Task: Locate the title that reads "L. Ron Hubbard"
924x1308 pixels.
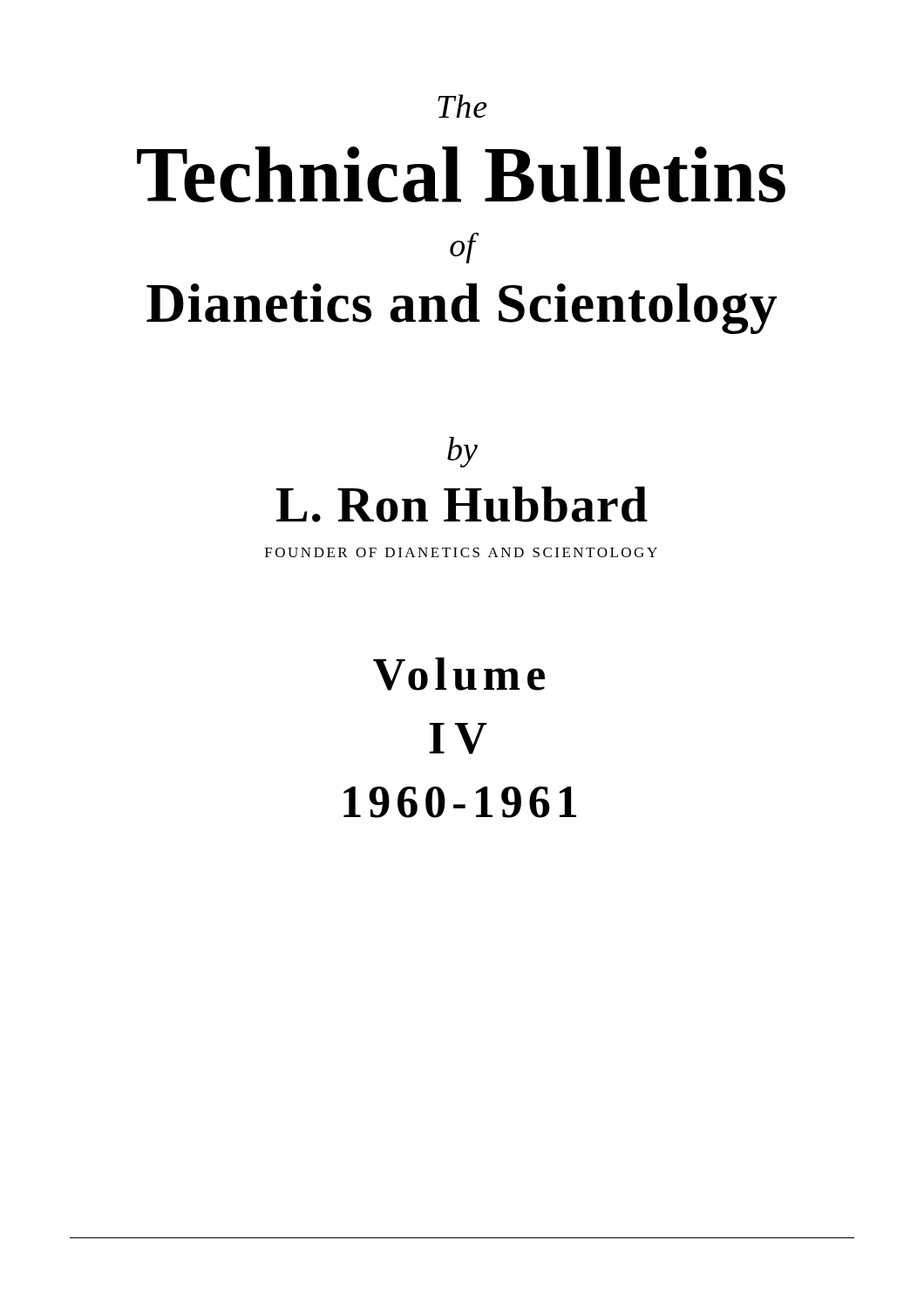Action: pos(462,504)
